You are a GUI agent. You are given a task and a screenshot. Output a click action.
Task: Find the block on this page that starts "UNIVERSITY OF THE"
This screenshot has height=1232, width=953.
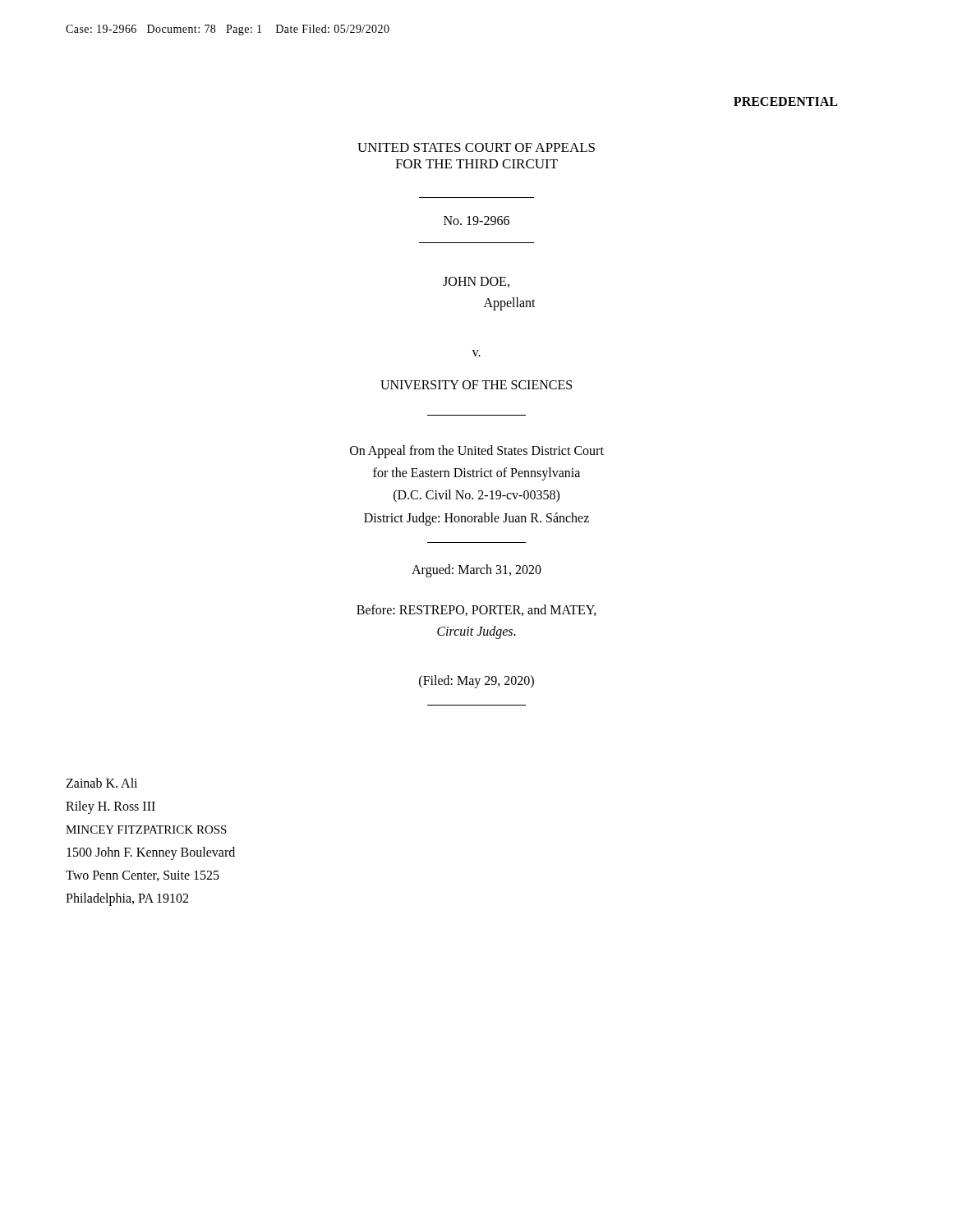click(x=476, y=385)
